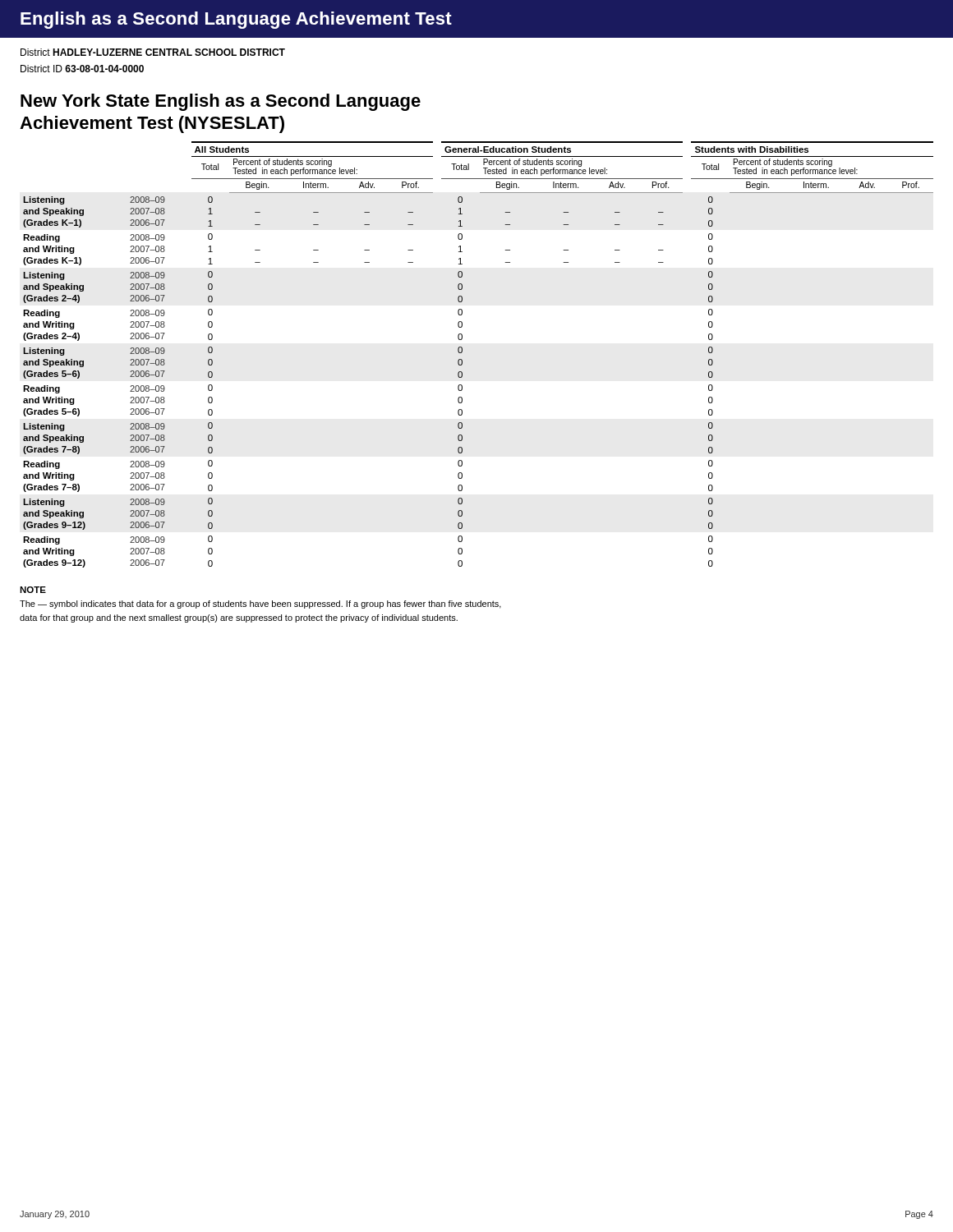Click a table
Image resolution: width=953 pixels, height=1232 pixels.
pyautogui.click(x=476, y=356)
